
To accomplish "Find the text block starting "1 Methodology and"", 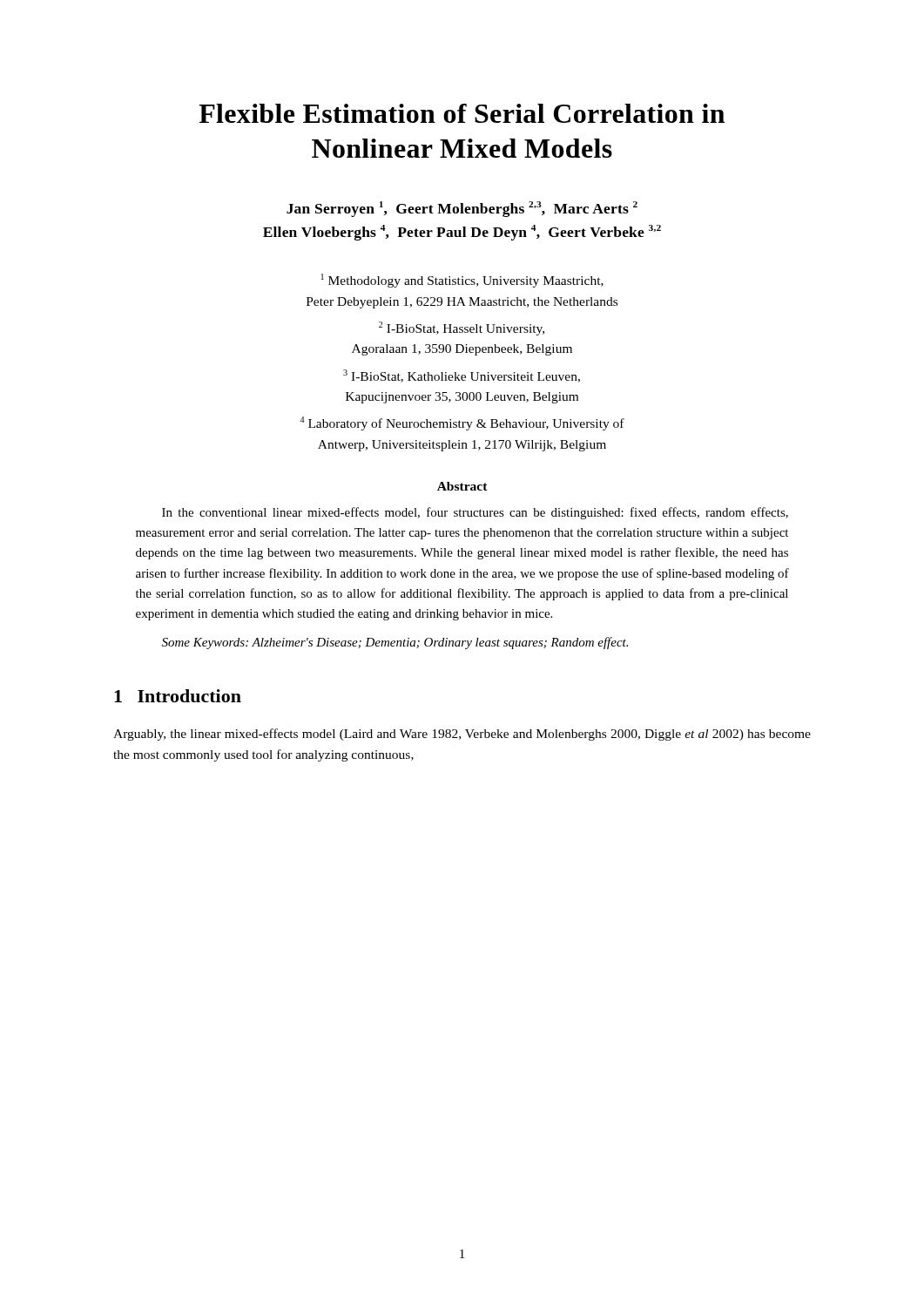I will coord(462,362).
